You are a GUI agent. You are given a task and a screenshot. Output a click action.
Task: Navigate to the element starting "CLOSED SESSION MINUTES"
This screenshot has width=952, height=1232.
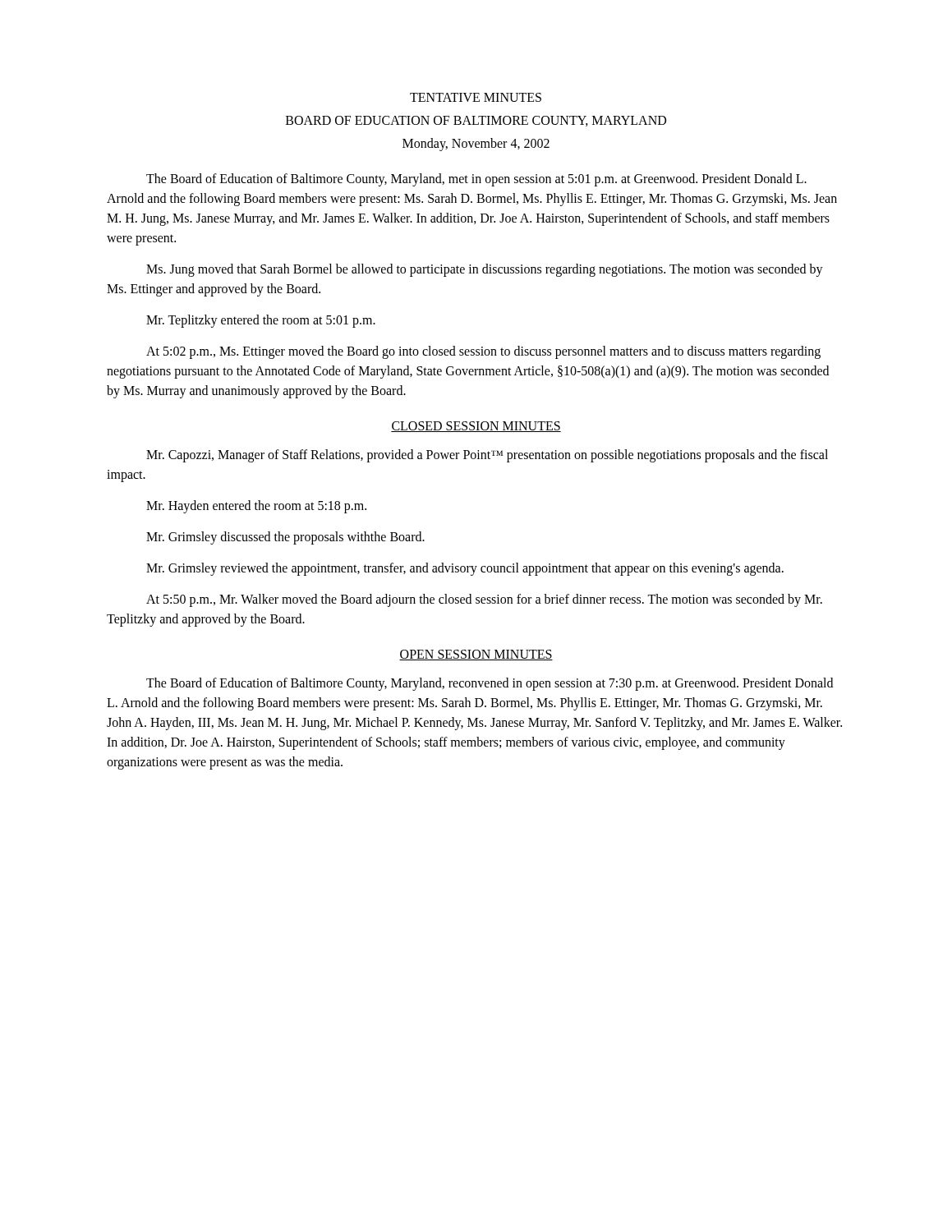(x=476, y=426)
